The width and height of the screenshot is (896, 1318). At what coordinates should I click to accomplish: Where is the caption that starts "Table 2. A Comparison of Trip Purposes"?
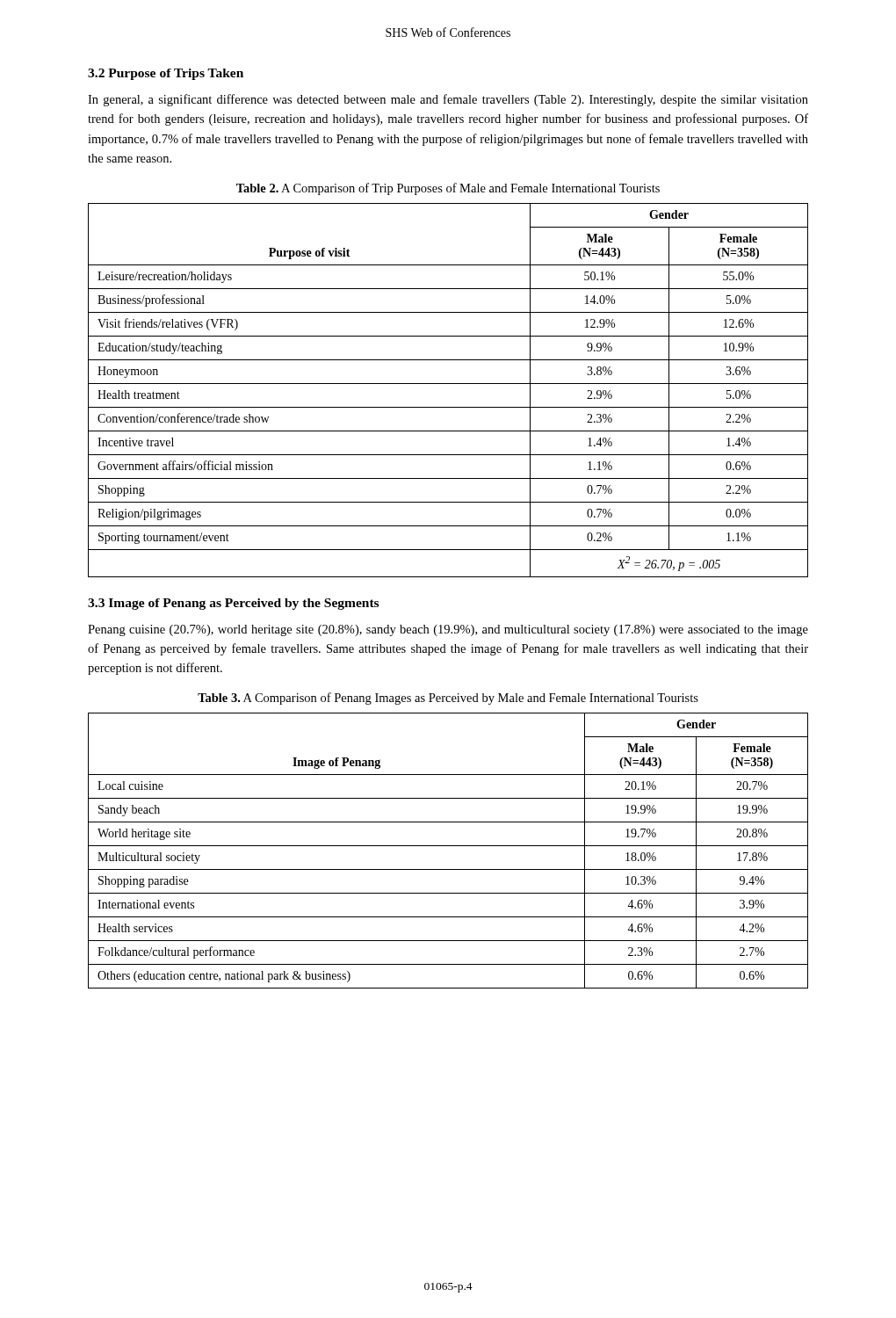pyautogui.click(x=448, y=188)
